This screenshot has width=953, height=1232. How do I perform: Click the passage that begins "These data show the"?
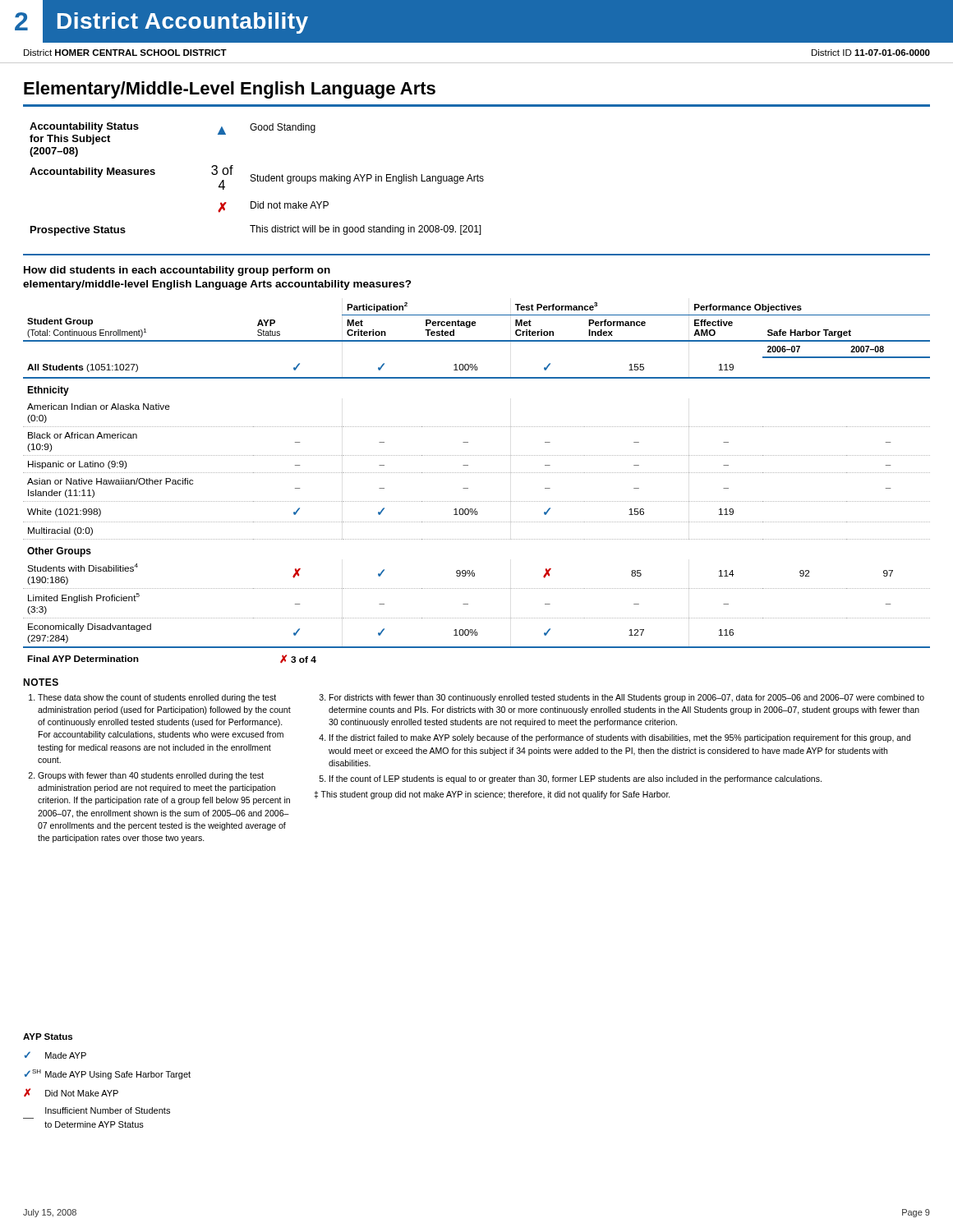coord(159,768)
